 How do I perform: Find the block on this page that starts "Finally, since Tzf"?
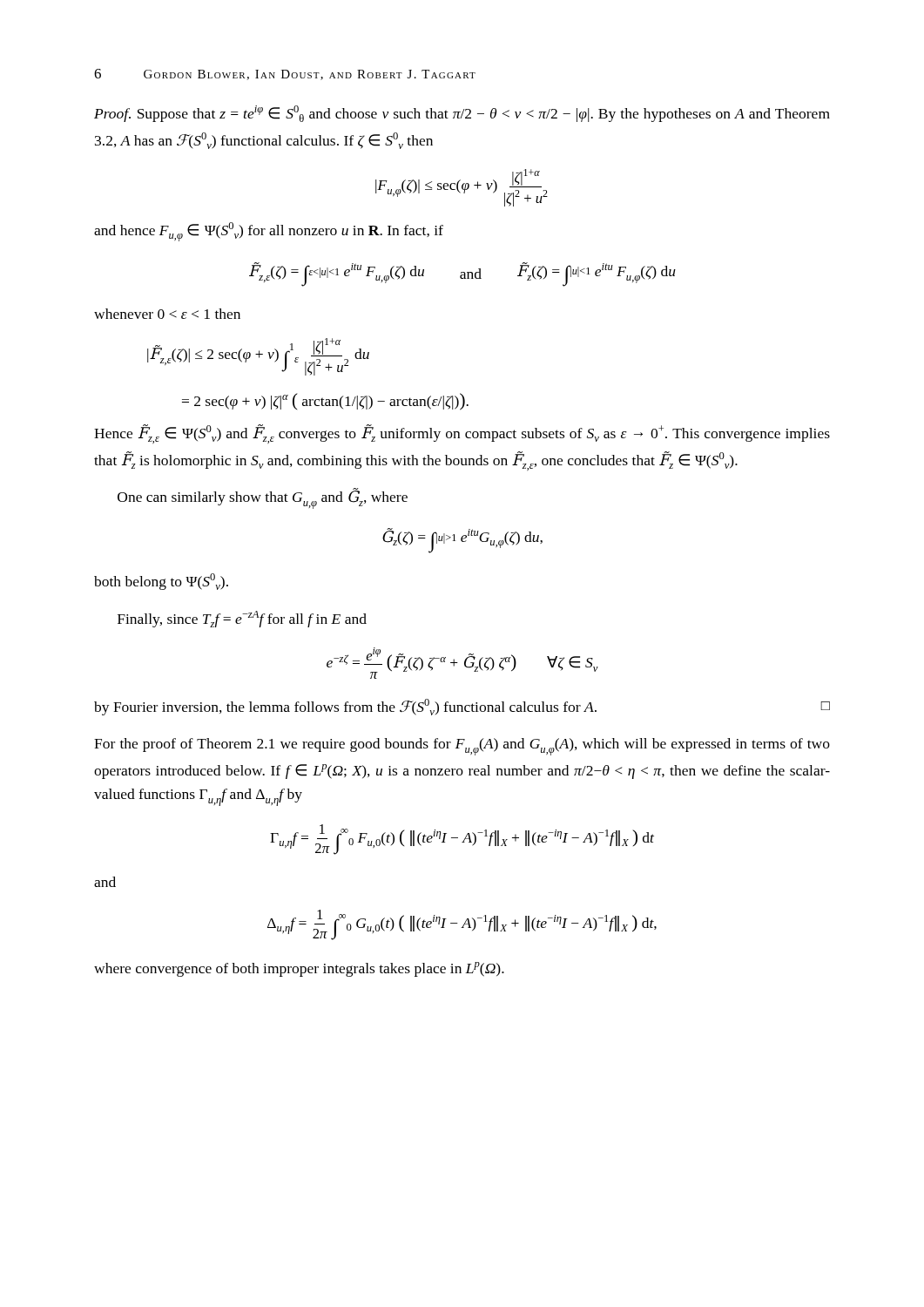pyautogui.click(x=242, y=619)
